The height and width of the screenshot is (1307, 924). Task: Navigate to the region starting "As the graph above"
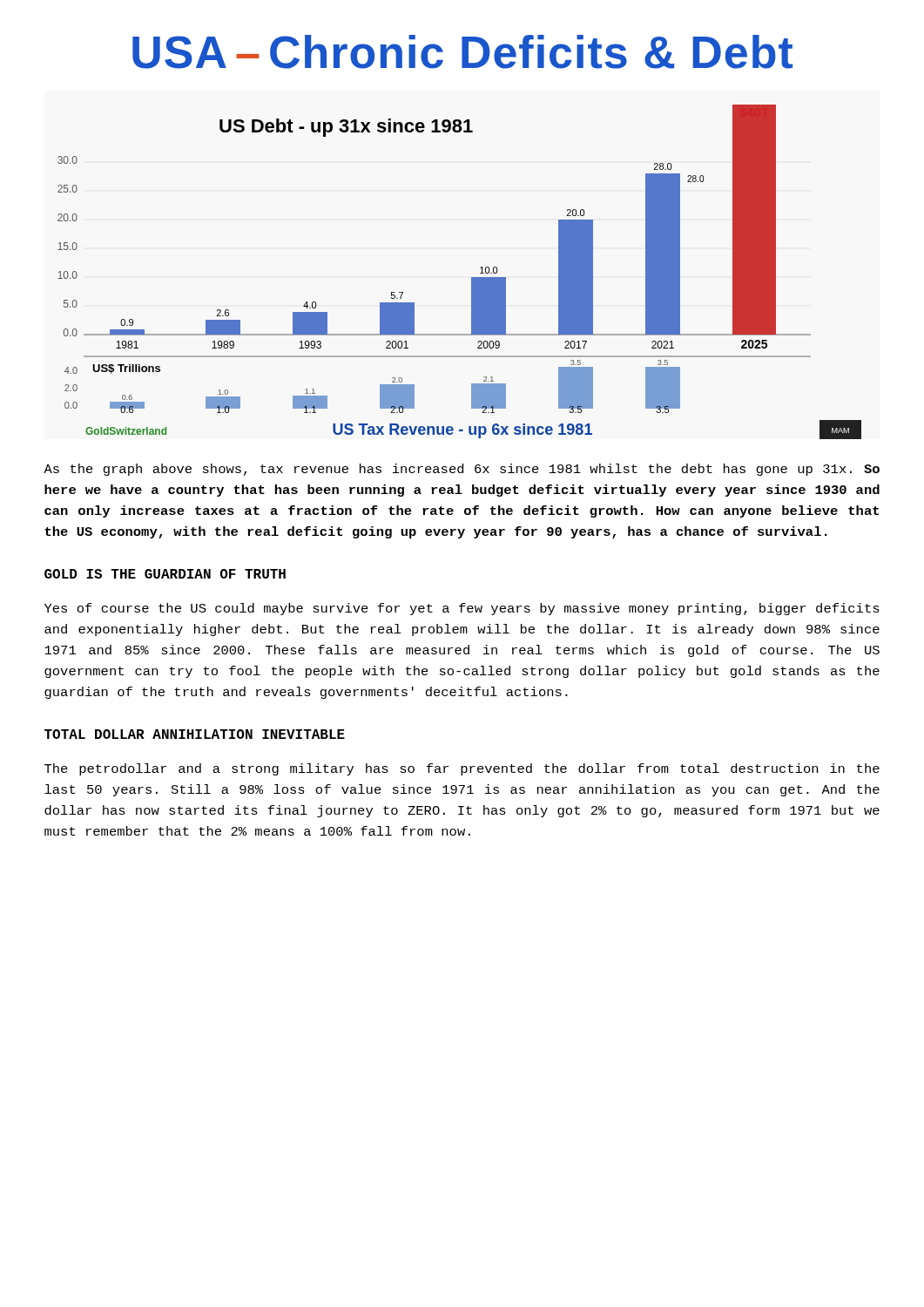coord(462,501)
